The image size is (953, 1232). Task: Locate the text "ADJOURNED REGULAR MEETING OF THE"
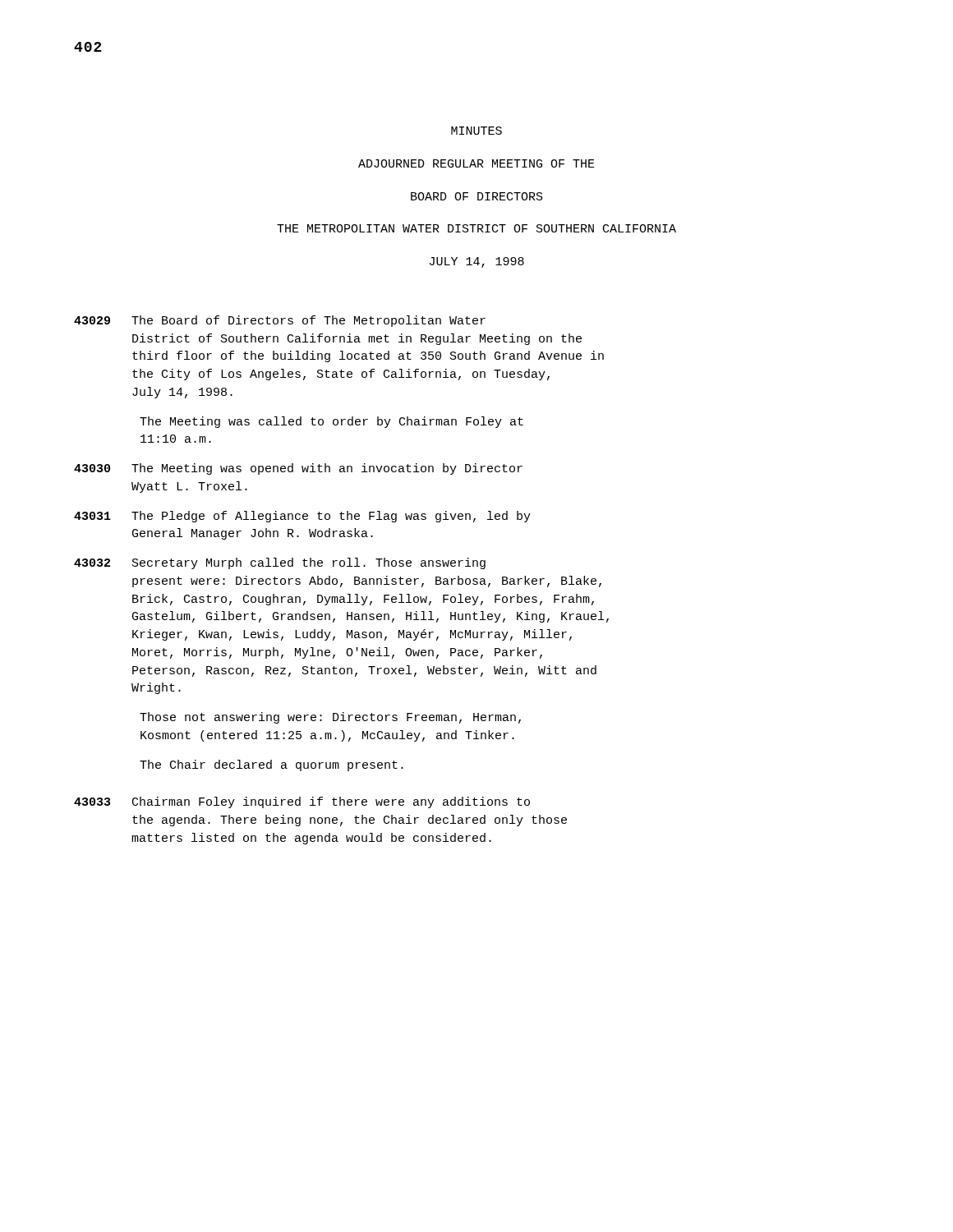(476, 164)
